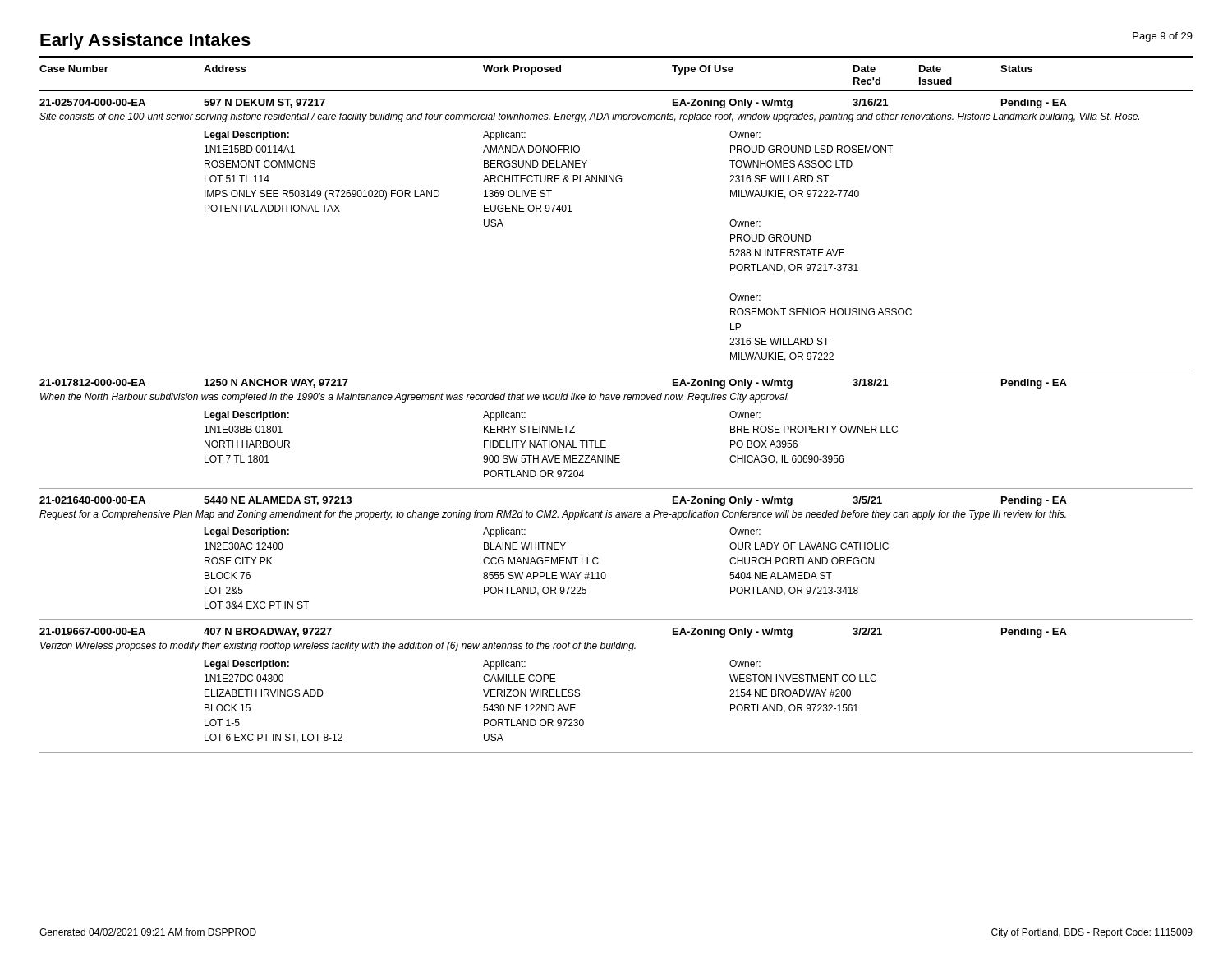Viewport: 1232px width, 953px height.
Task: Click the passage that begins "21-021640-000-00-EA 5440 NE ALAMEDA ST, 97213 EA-Zoning Only"
Action: point(553,552)
